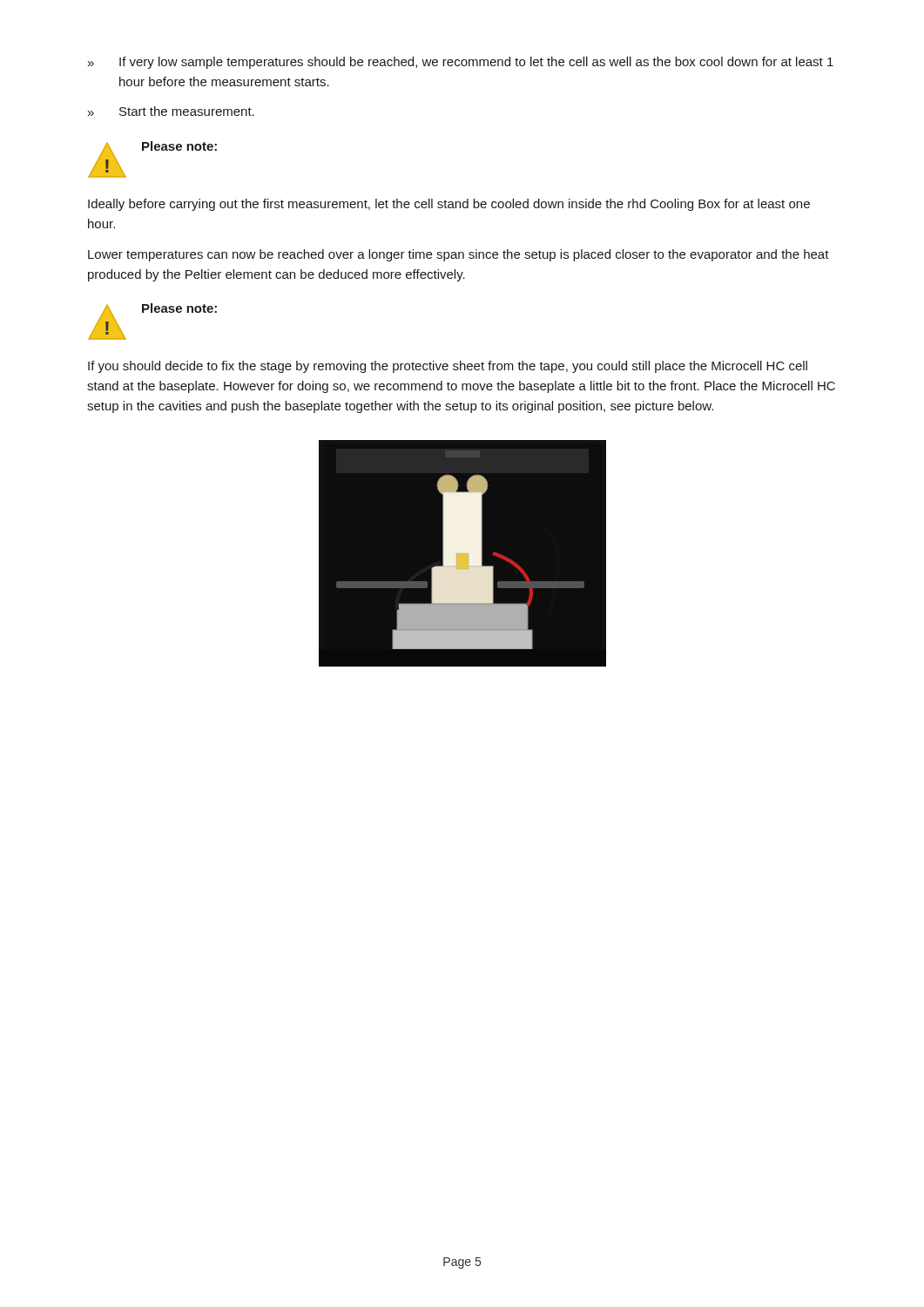Click the passage that begins "If you should decide to fix the stage"

(461, 385)
